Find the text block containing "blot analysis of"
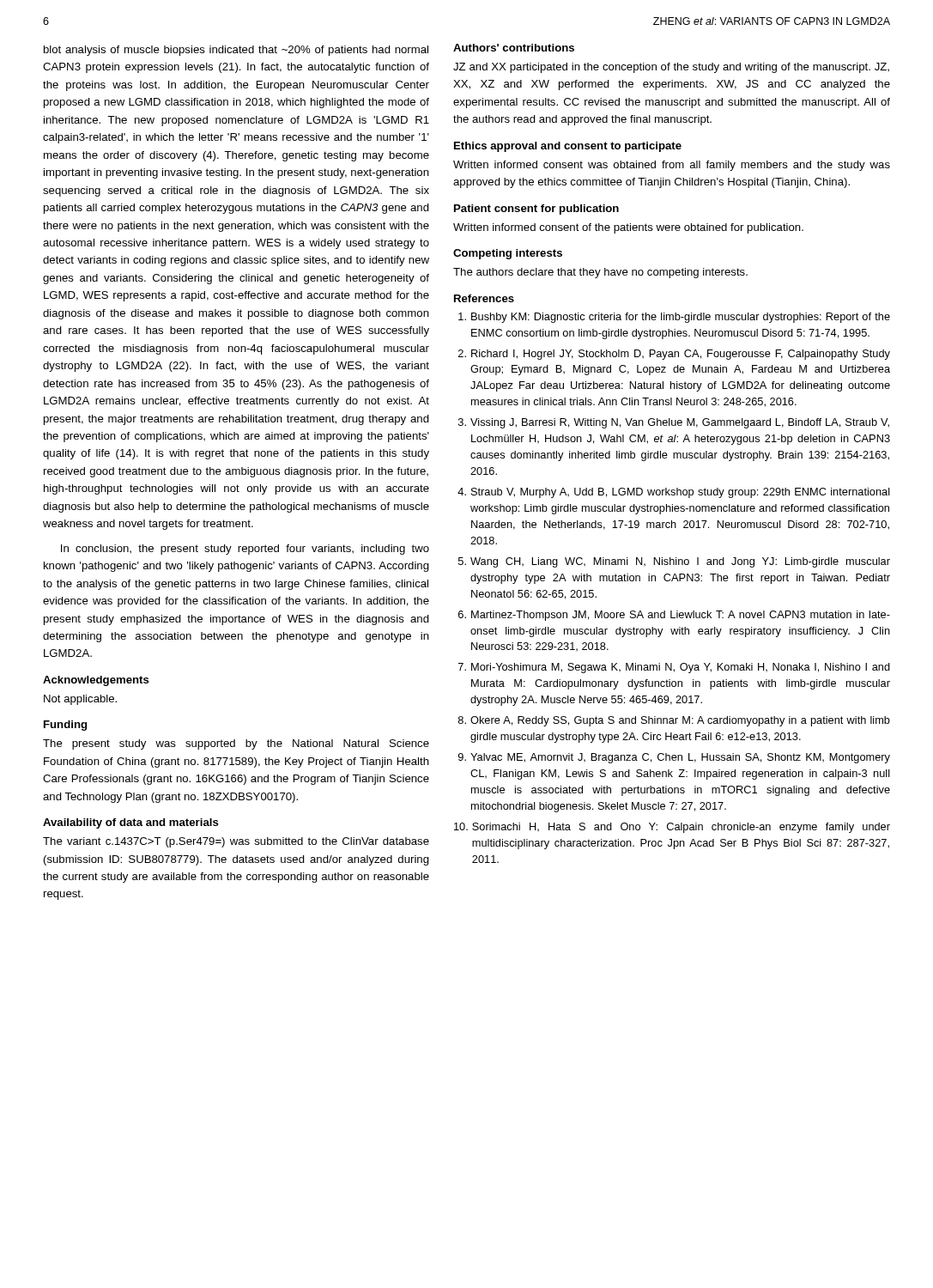933x1288 pixels. coord(236,287)
